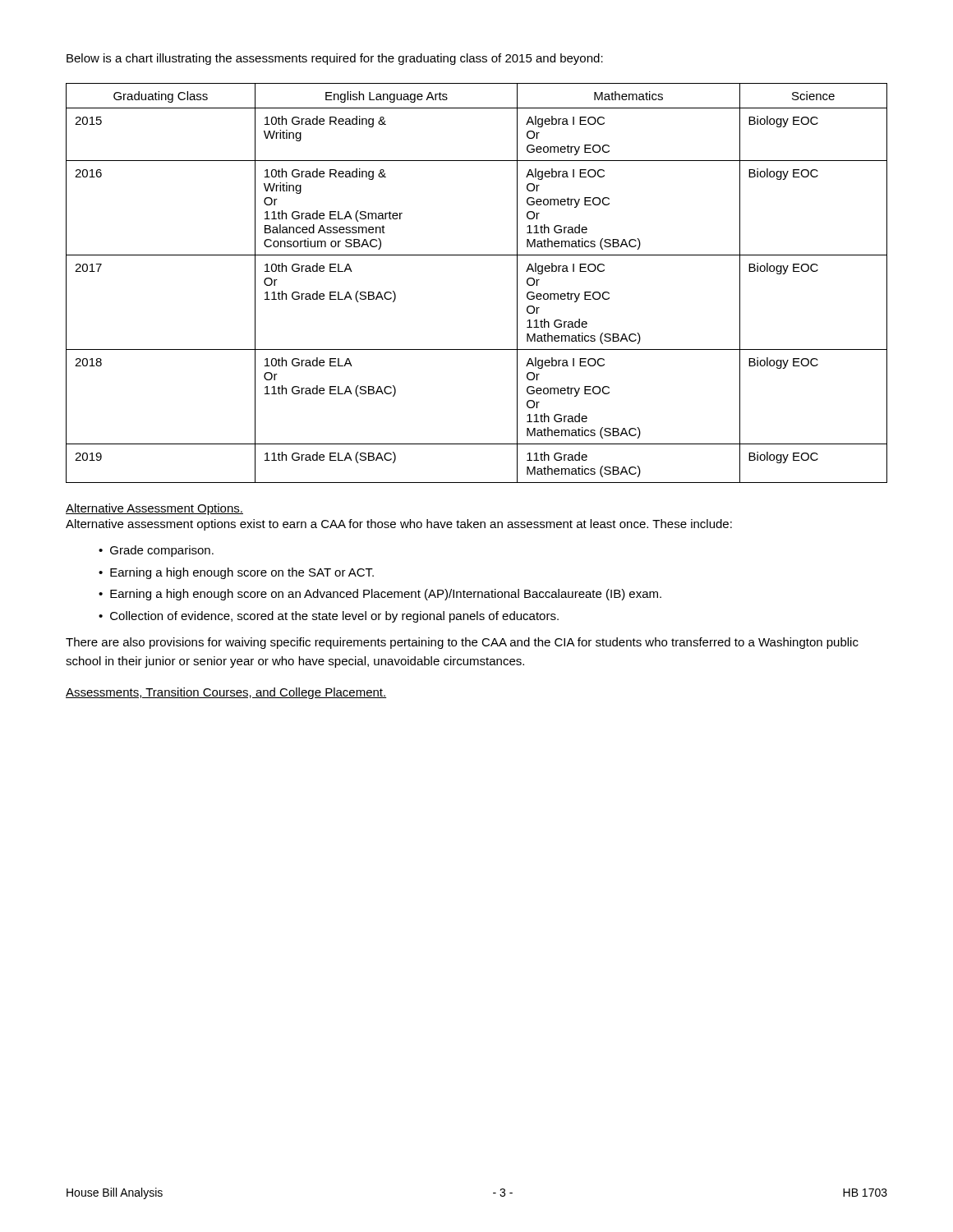Point to the section header beginning "Assessments, Transition Courses, and College"
953x1232 pixels.
[x=226, y=692]
